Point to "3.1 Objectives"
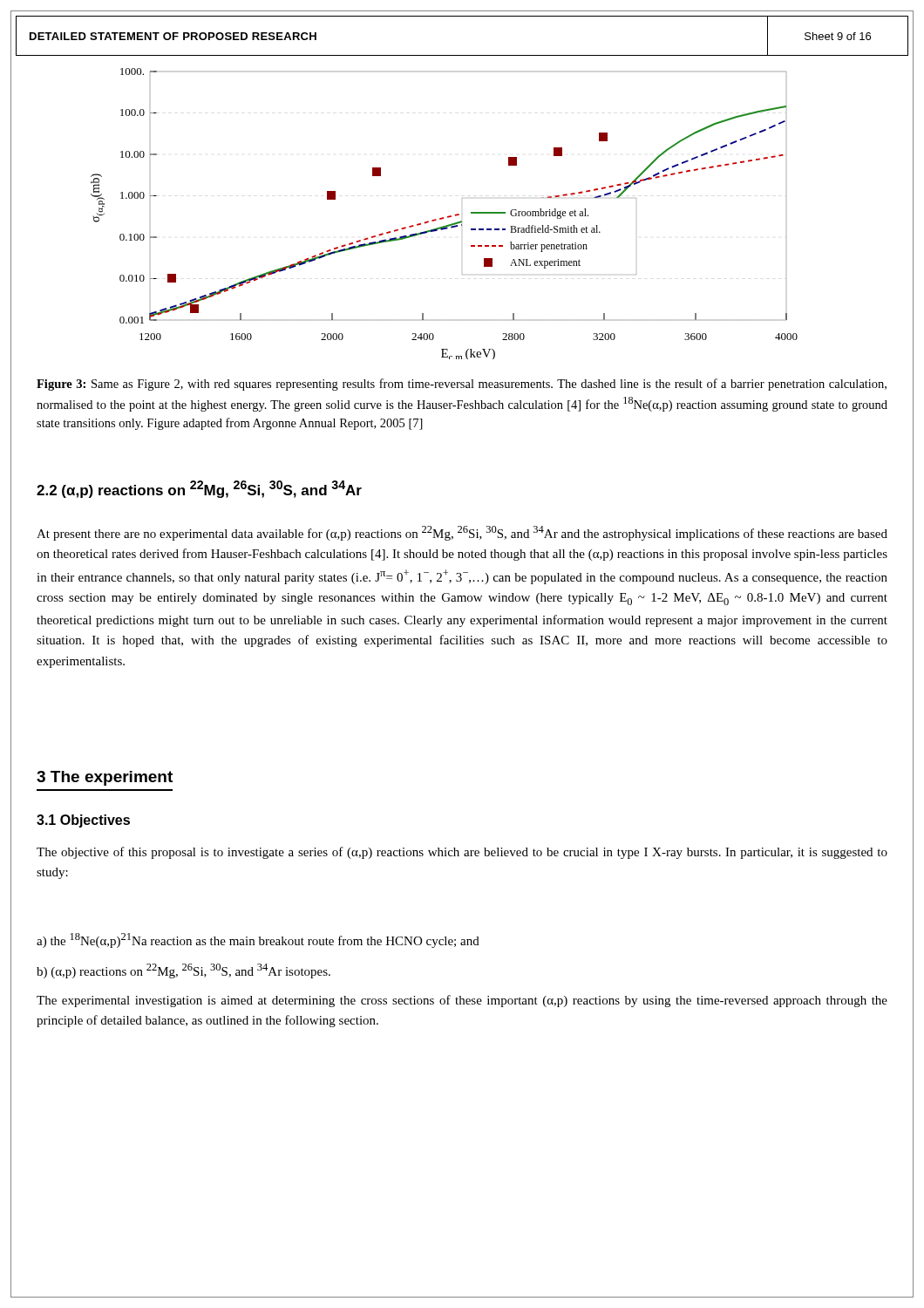The height and width of the screenshot is (1308, 924). tap(84, 821)
